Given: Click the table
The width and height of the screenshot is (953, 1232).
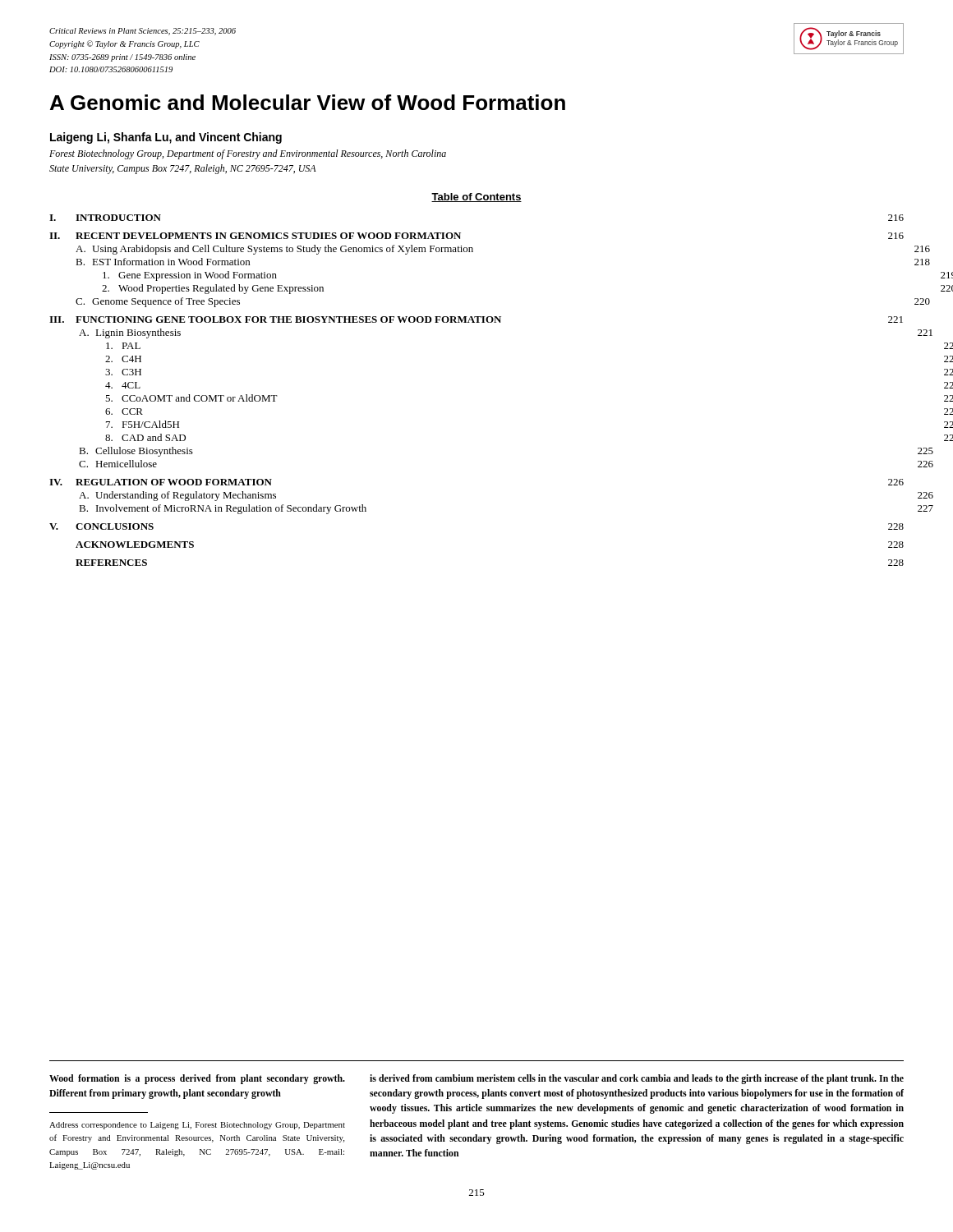Looking at the screenshot, I should tap(476, 390).
